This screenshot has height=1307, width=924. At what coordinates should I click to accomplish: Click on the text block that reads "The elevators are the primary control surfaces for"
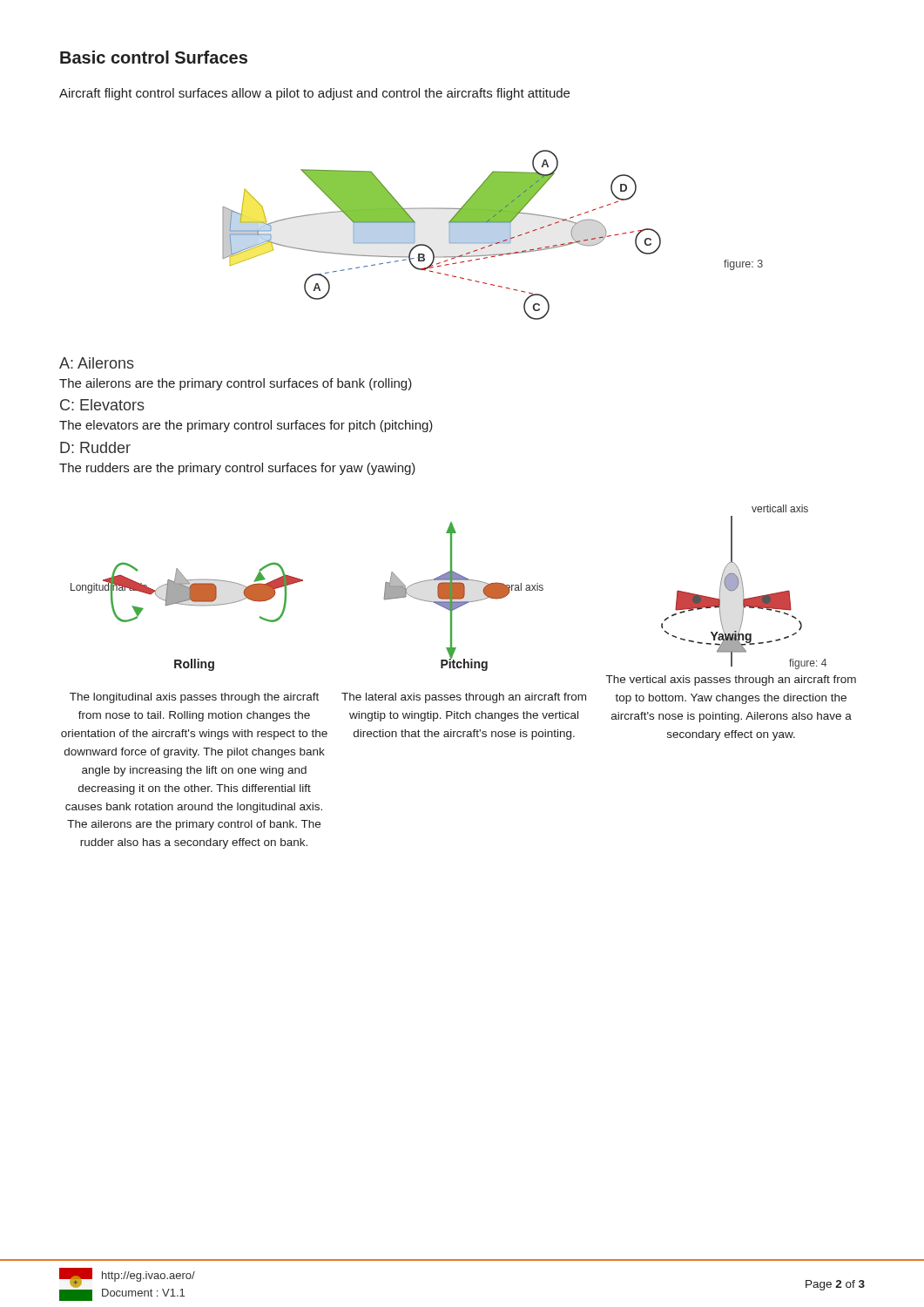246,425
